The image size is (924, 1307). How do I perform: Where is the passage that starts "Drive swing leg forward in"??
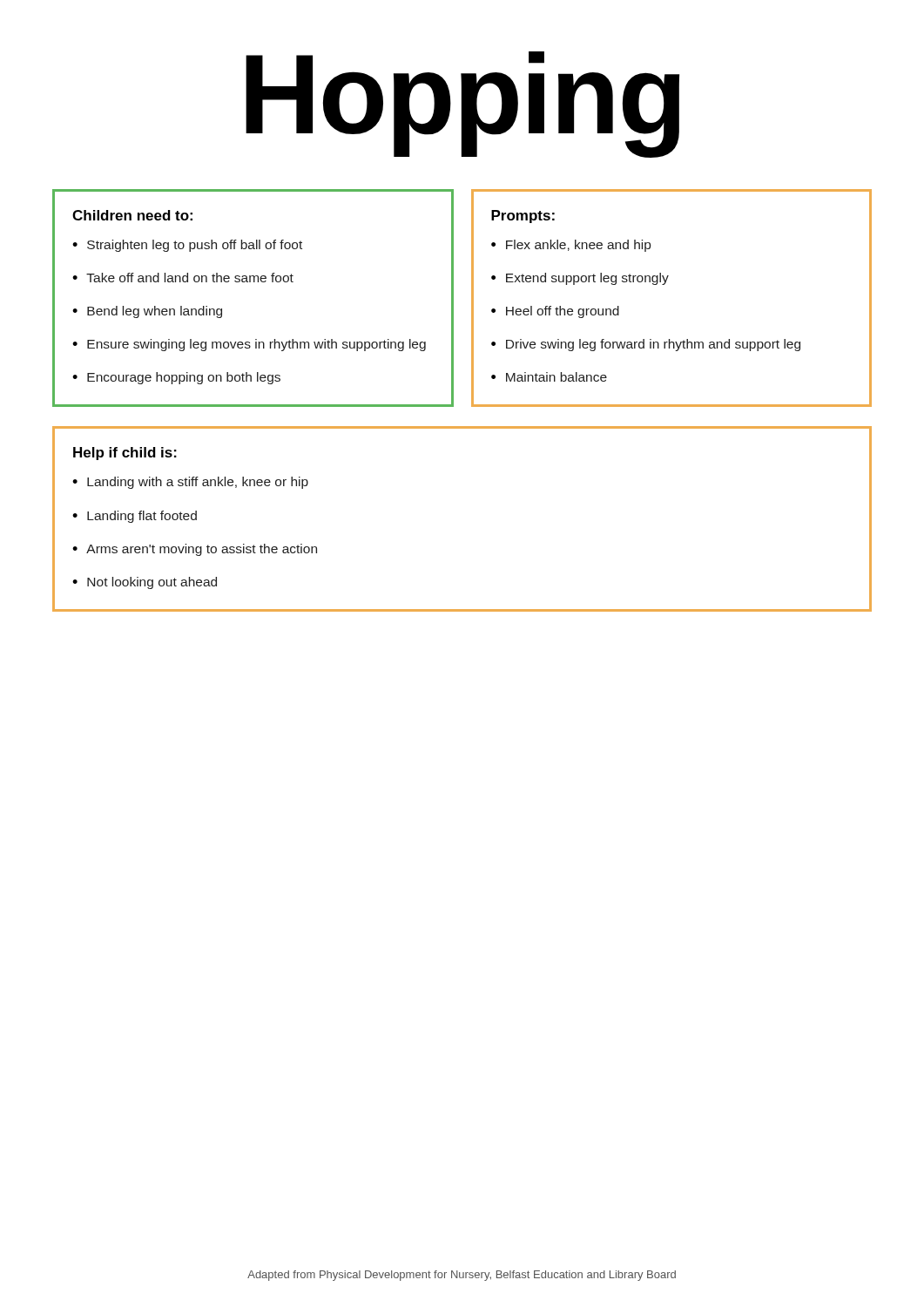[653, 344]
